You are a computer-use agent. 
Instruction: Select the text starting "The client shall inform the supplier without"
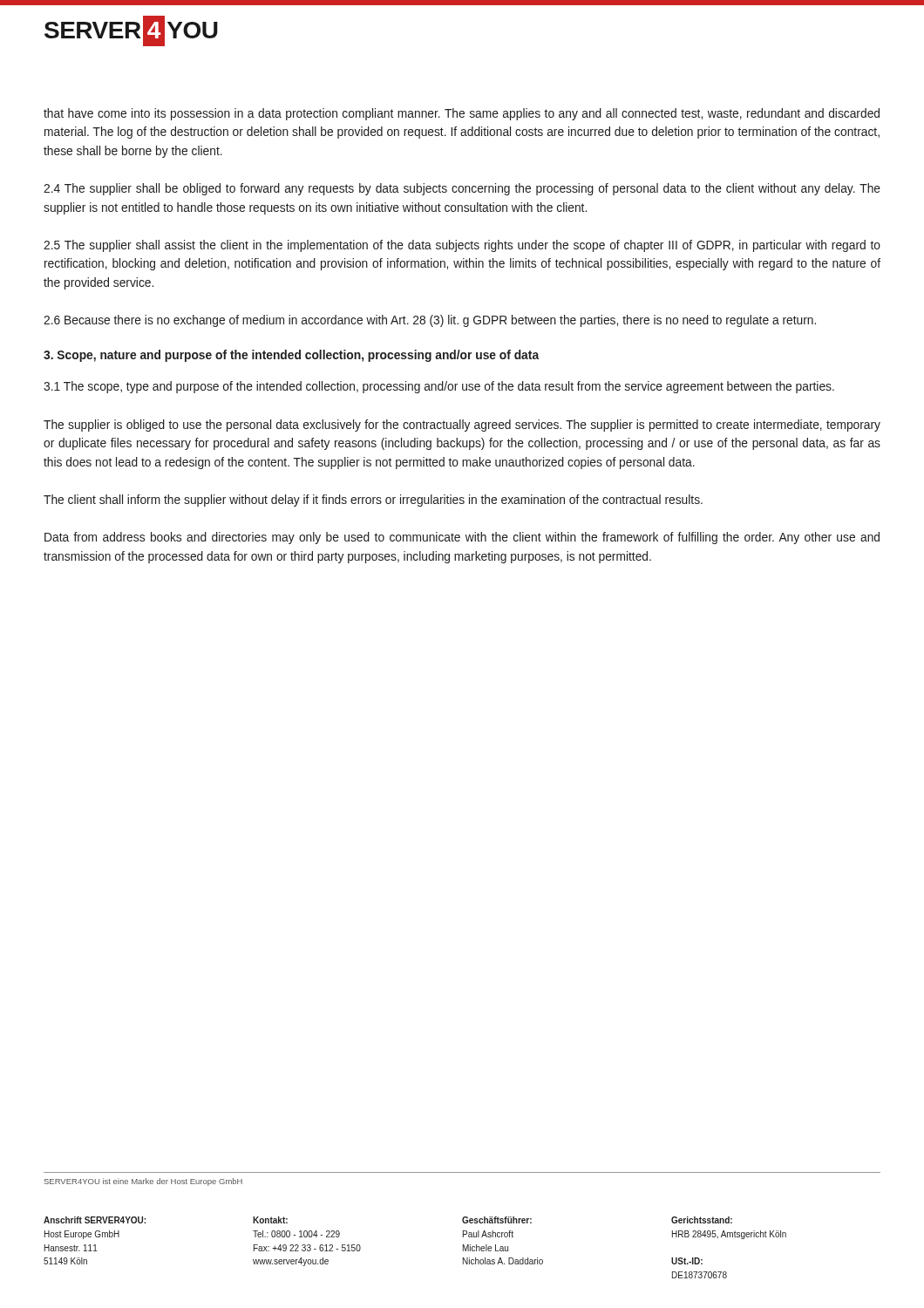tap(373, 500)
